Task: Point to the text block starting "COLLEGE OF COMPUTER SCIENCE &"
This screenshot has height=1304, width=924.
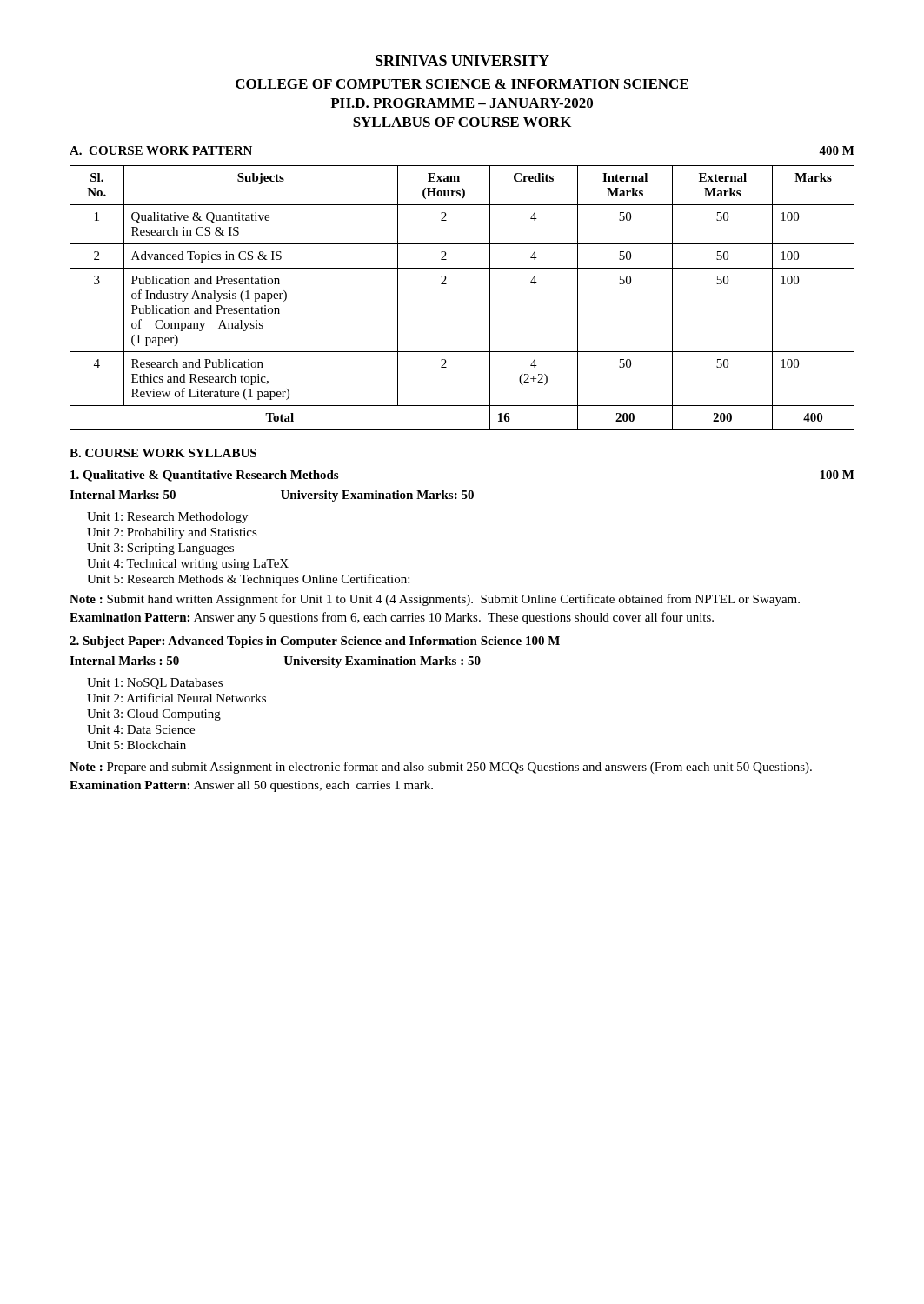Action: point(462,84)
